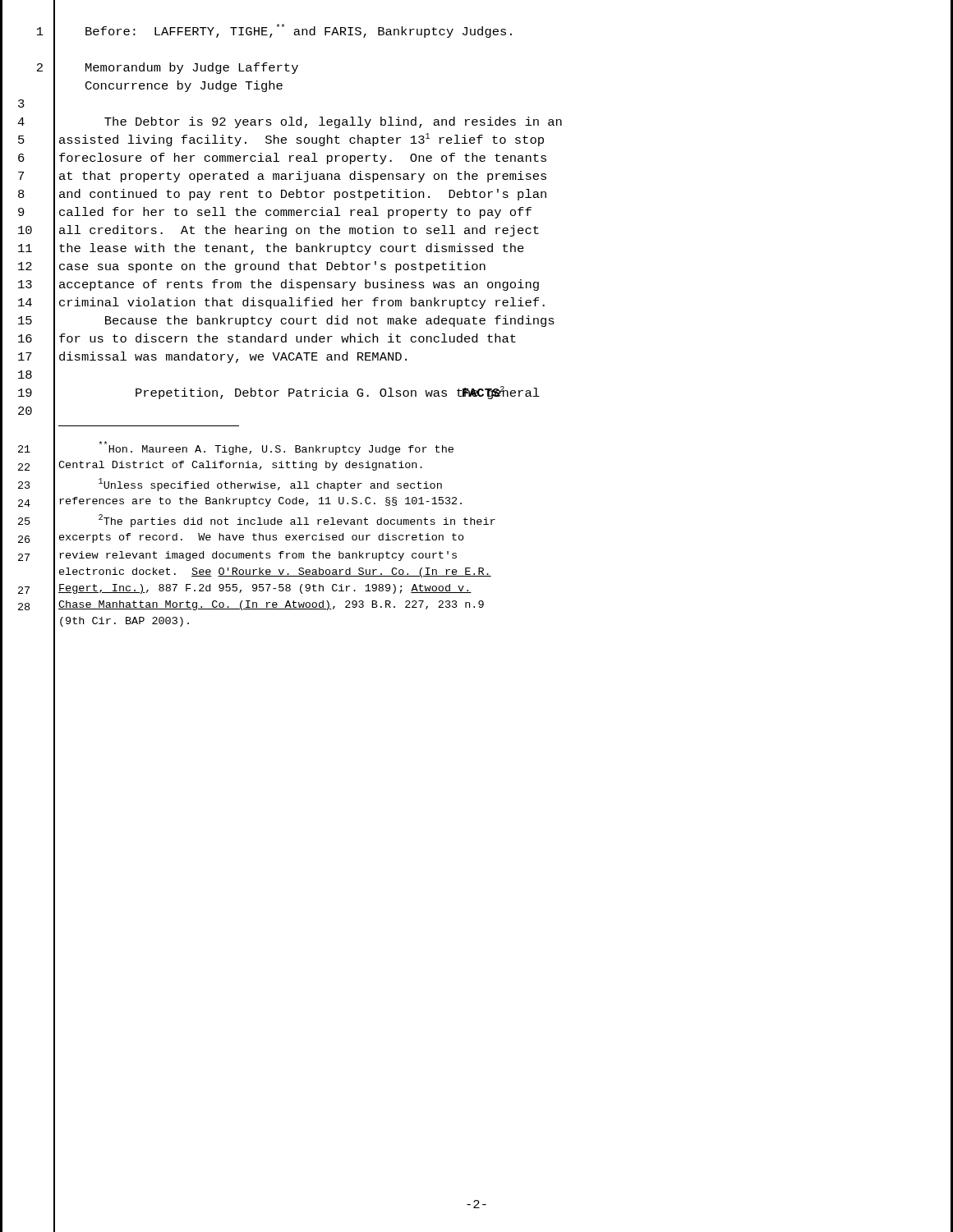Click where it says "23 1Unless specified otherwise, all chapter and section"

(230, 485)
